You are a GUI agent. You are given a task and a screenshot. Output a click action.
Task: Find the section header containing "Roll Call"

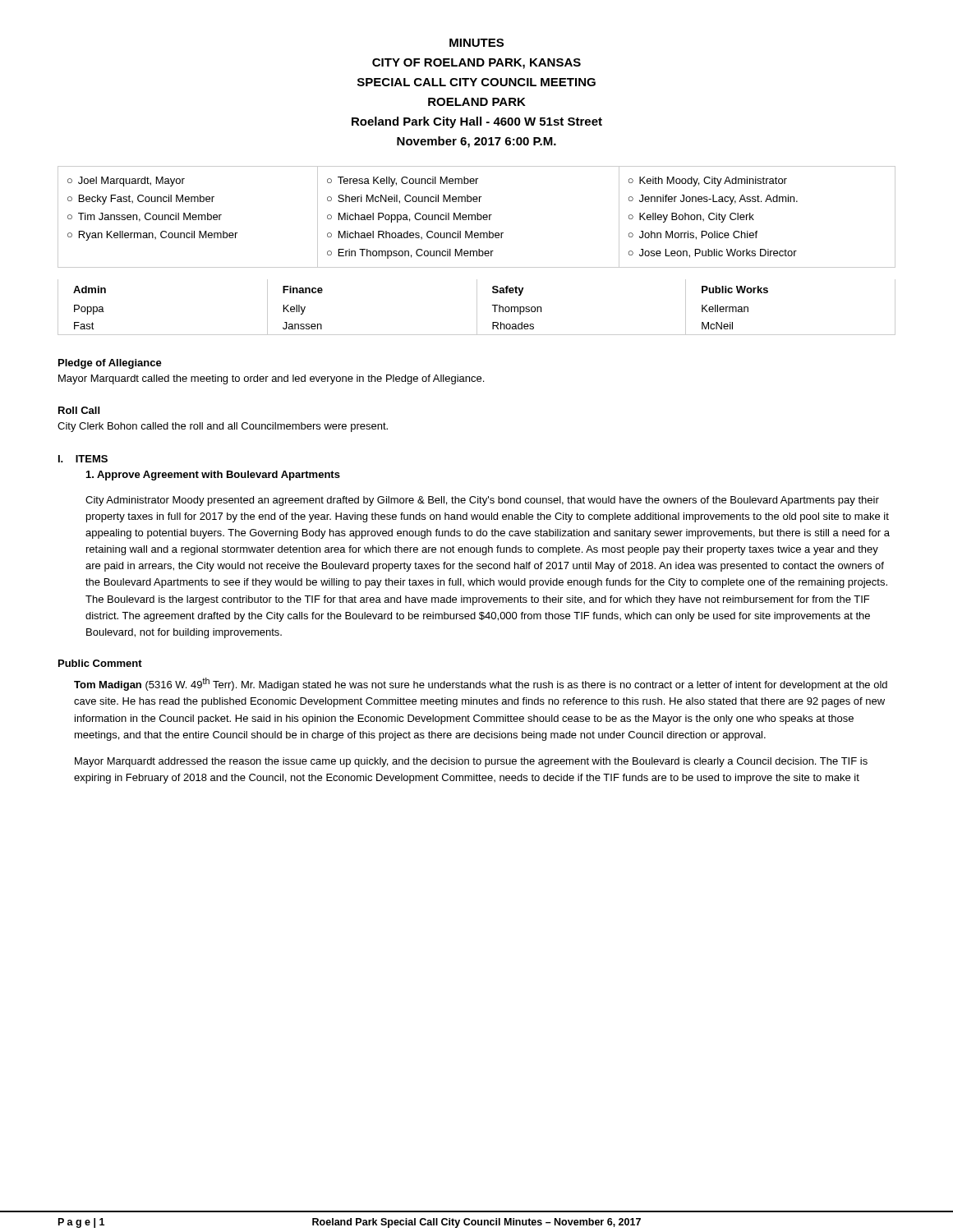coord(79,410)
